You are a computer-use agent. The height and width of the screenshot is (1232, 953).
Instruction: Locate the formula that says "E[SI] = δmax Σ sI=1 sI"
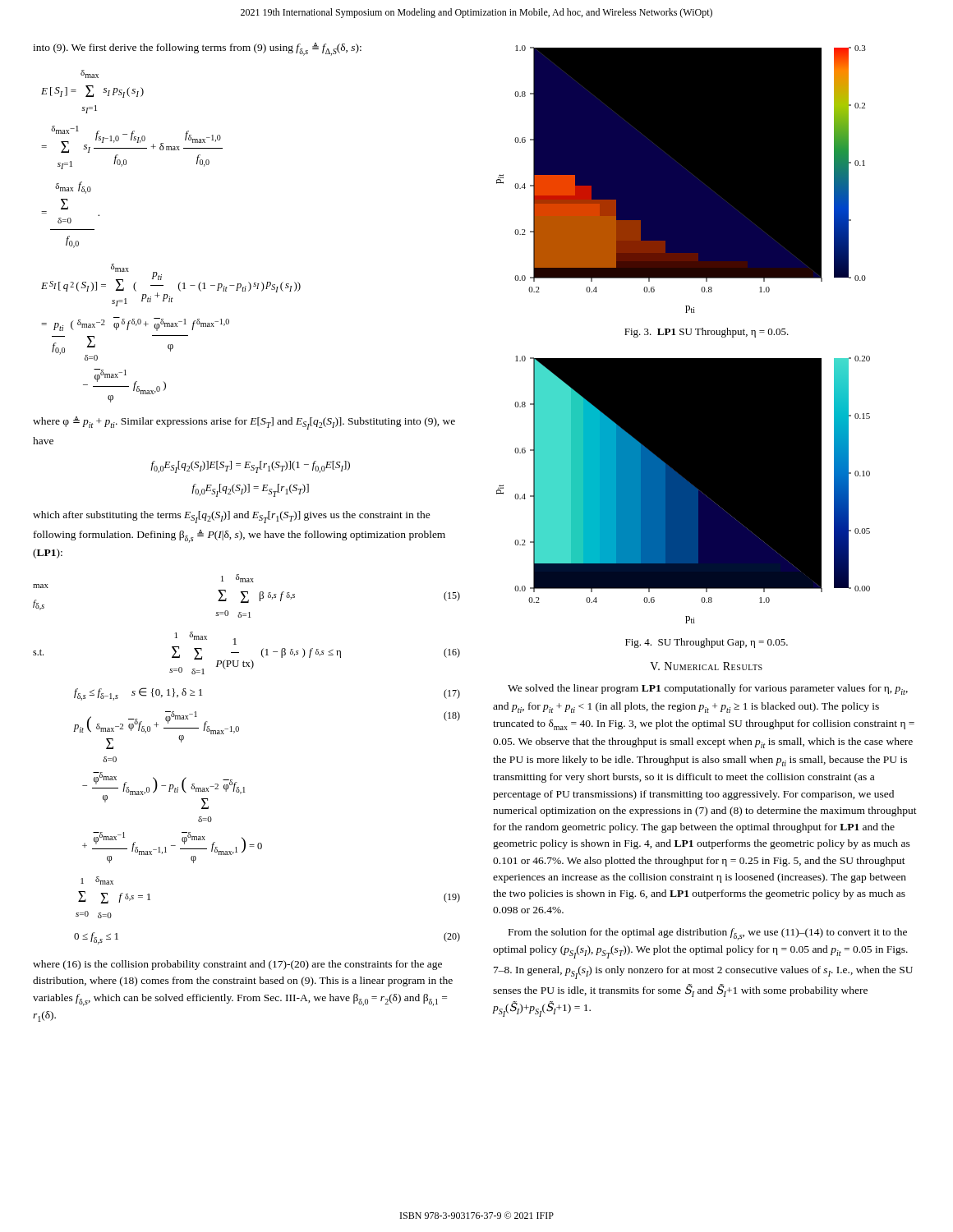coord(90,74)
